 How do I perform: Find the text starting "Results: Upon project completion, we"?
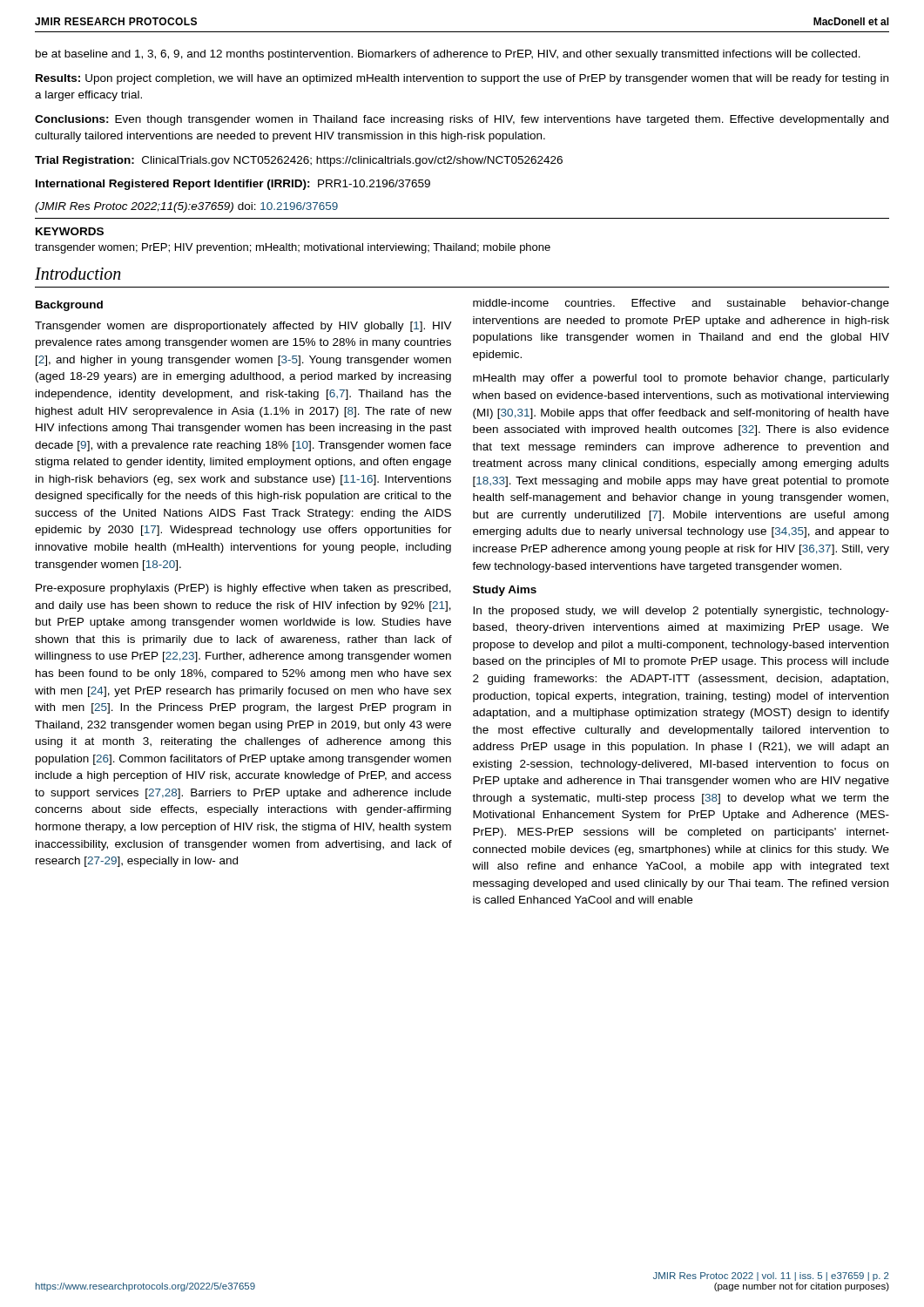(462, 86)
